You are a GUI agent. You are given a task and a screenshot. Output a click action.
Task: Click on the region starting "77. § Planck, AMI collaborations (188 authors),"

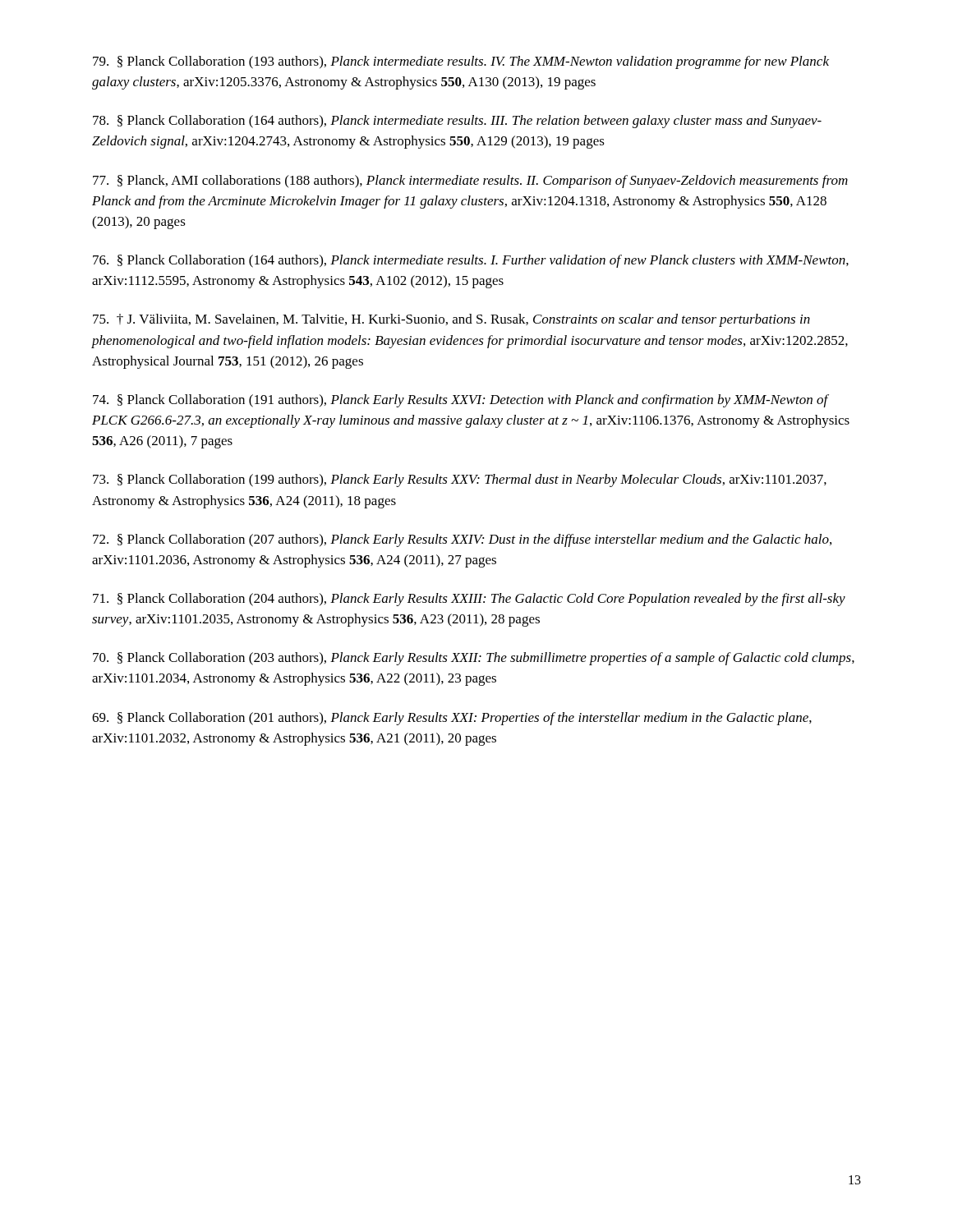tap(470, 201)
